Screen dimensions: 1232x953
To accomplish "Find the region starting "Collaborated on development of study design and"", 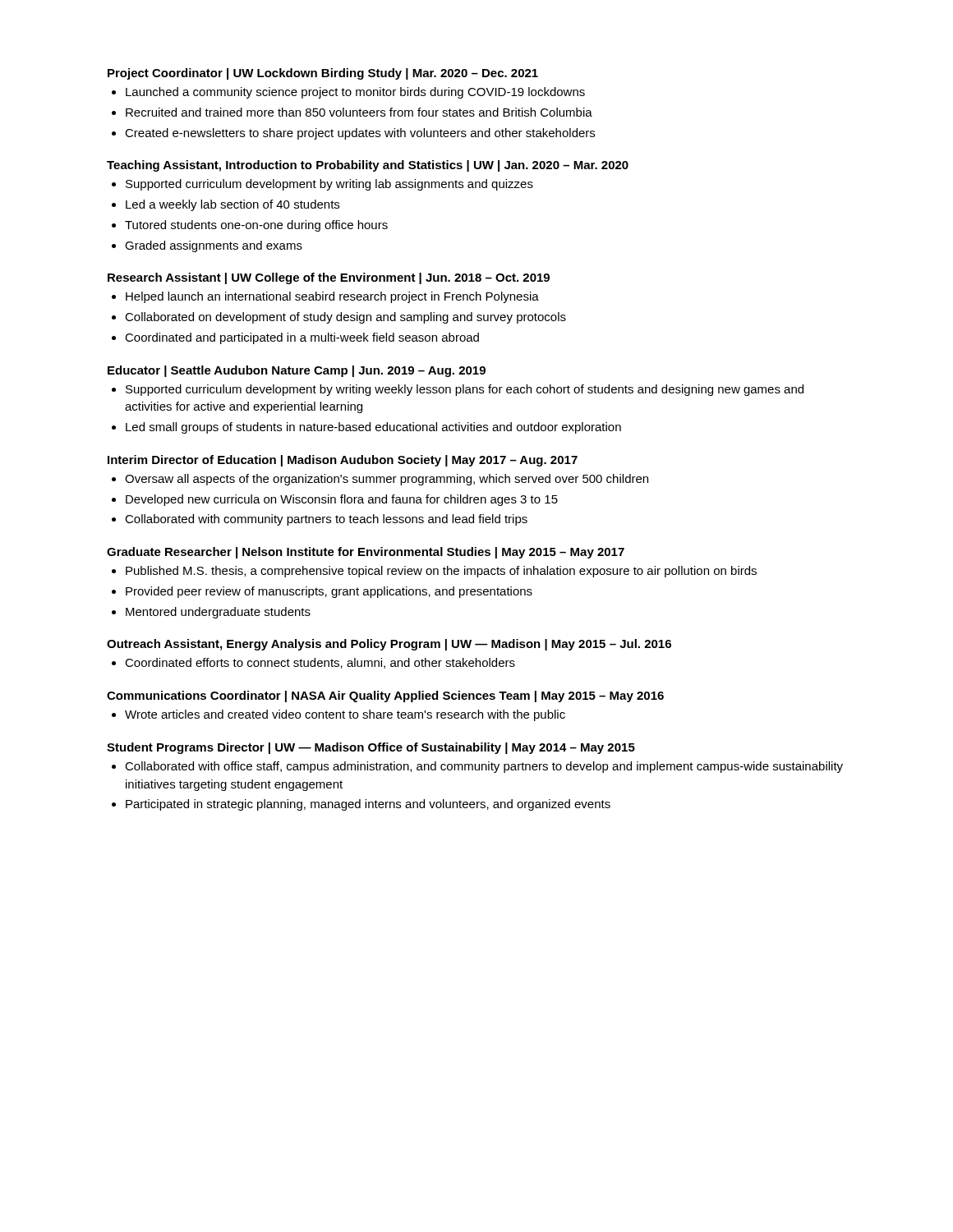I will tap(345, 317).
